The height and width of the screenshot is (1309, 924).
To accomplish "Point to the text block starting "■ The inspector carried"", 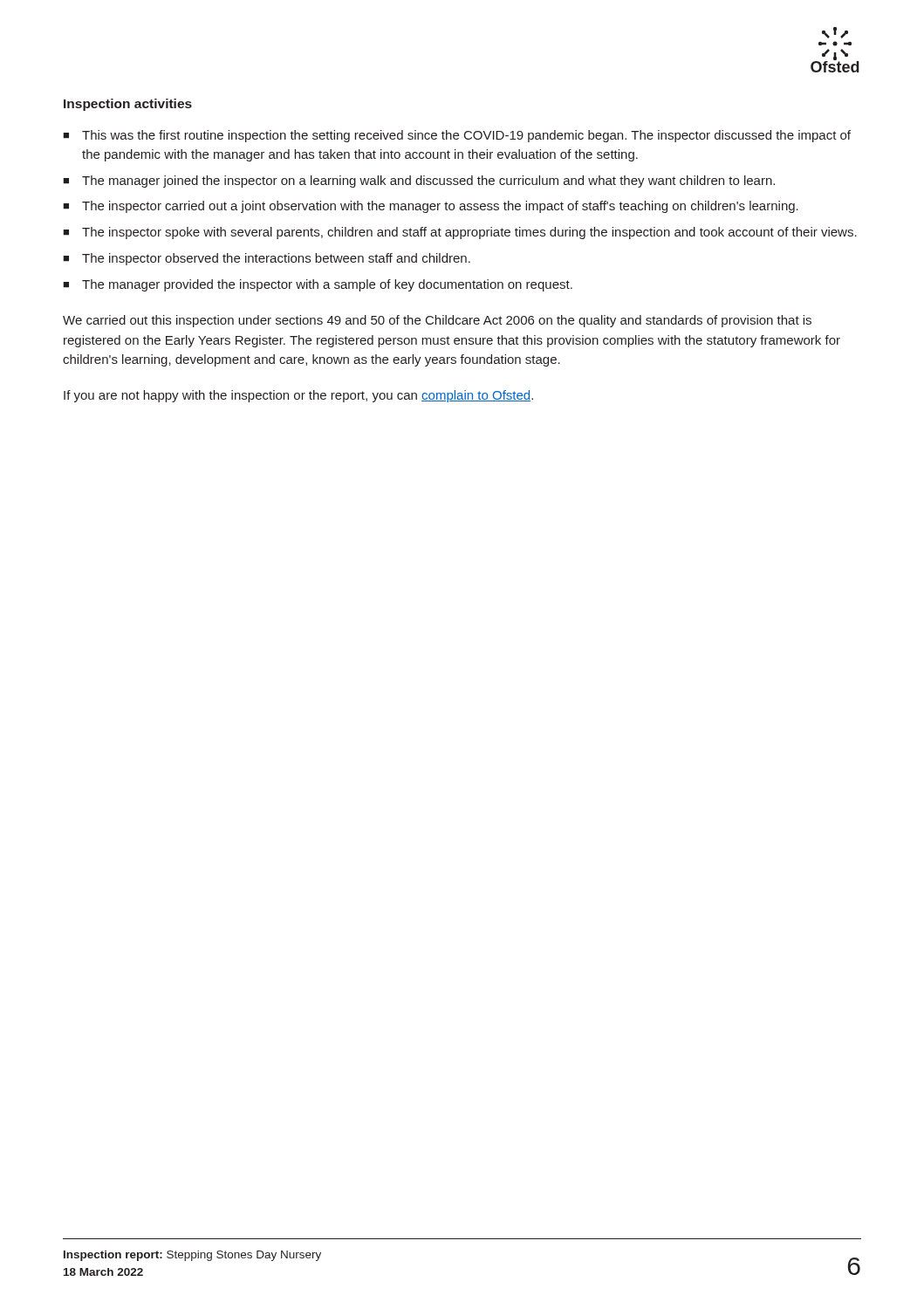I will [x=462, y=206].
